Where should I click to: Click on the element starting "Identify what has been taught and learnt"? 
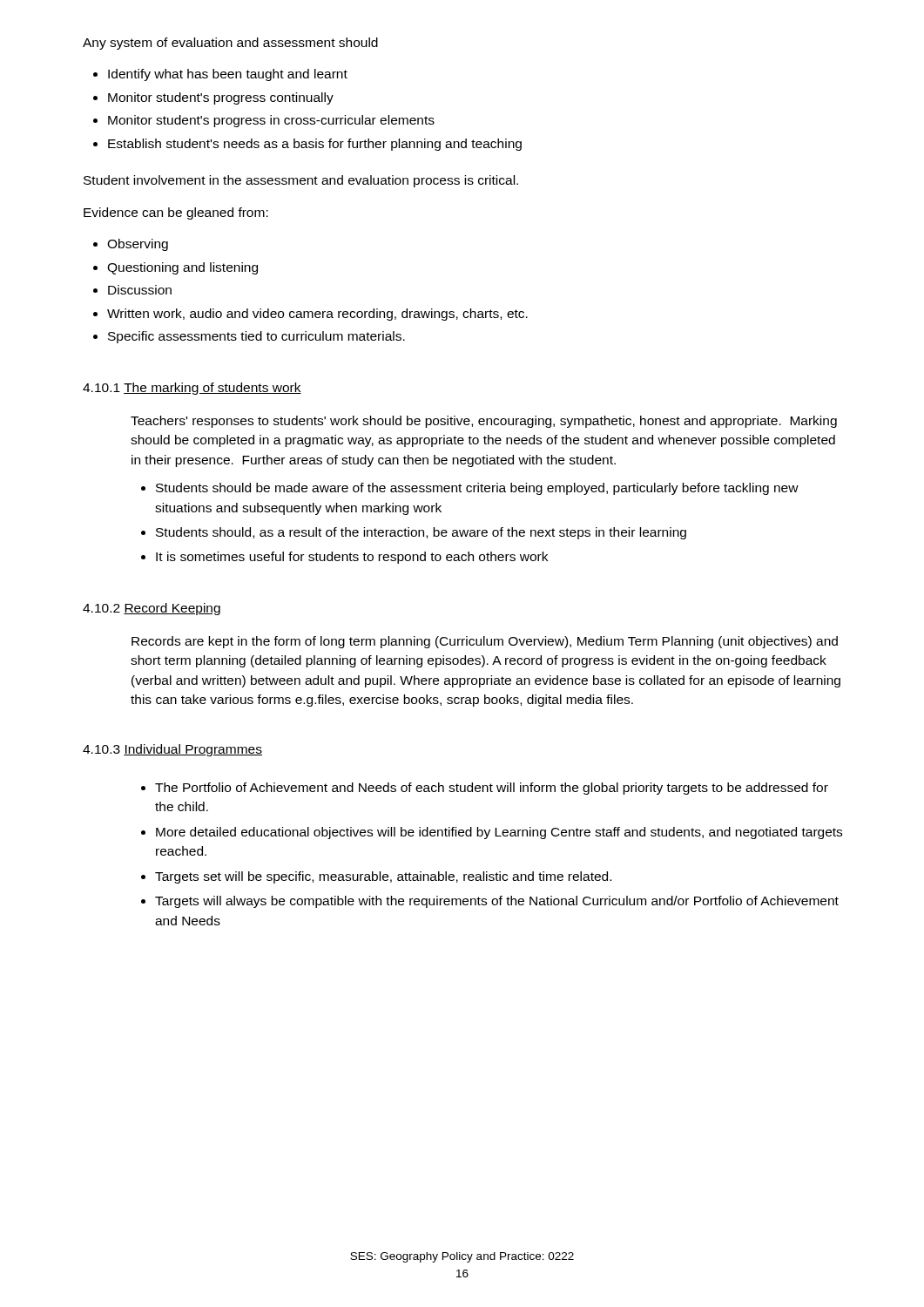(227, 74)
